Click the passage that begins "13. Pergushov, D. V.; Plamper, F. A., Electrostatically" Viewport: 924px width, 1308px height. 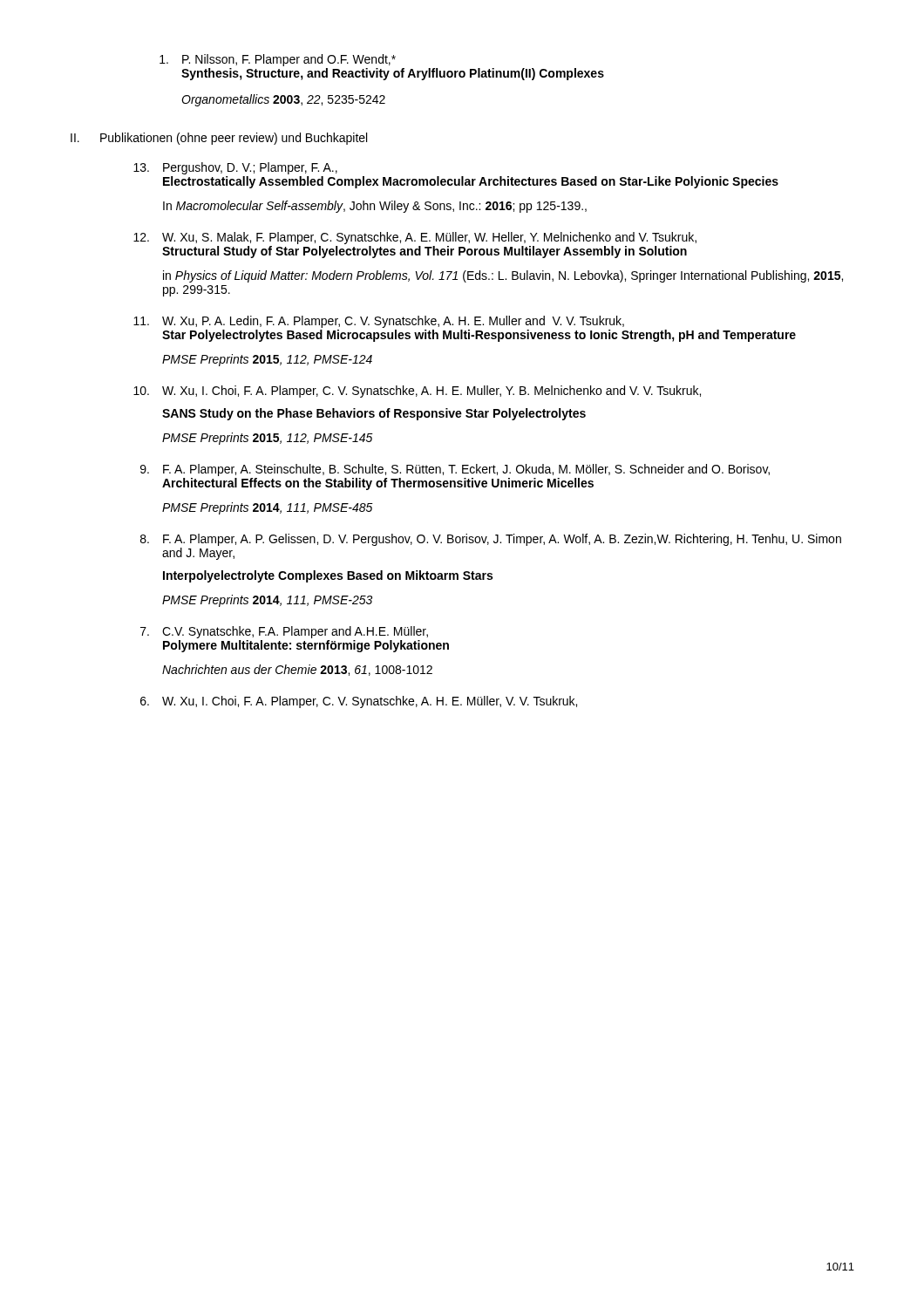click(x=446, y=187)
